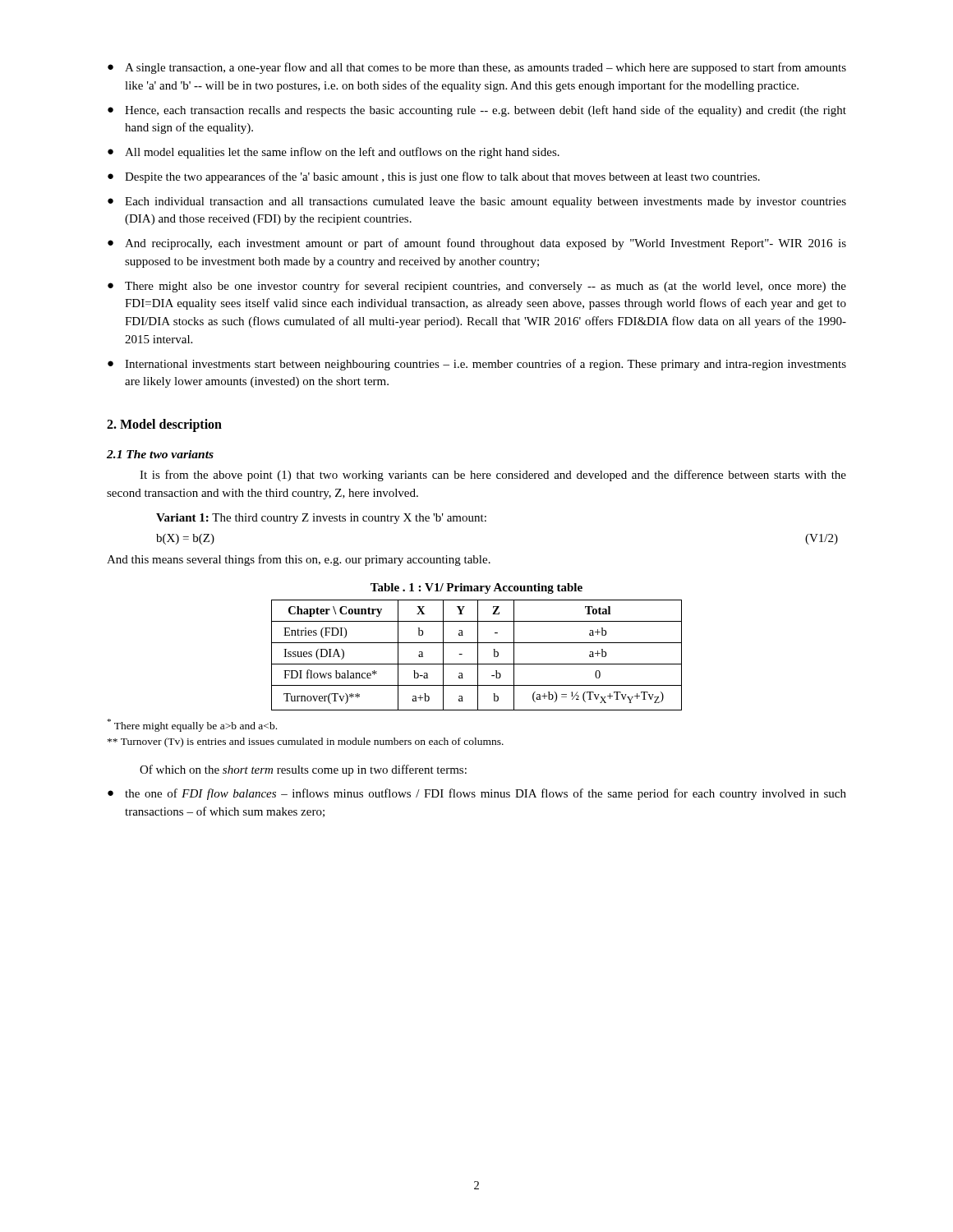Locate the element starting "2. Model description"

pos(164,424)
